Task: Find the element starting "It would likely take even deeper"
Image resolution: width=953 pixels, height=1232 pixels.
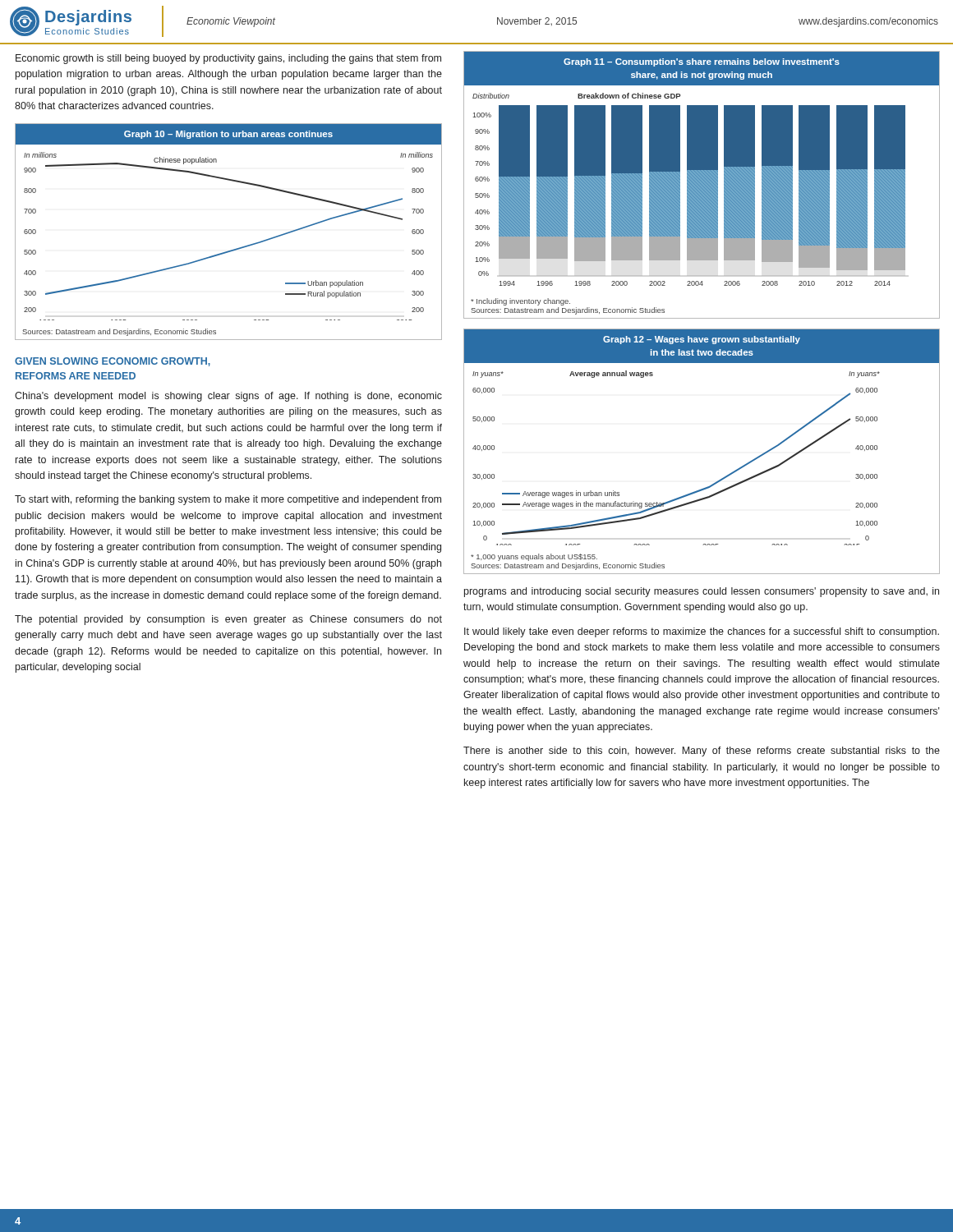Action: [x=702, y=679]
